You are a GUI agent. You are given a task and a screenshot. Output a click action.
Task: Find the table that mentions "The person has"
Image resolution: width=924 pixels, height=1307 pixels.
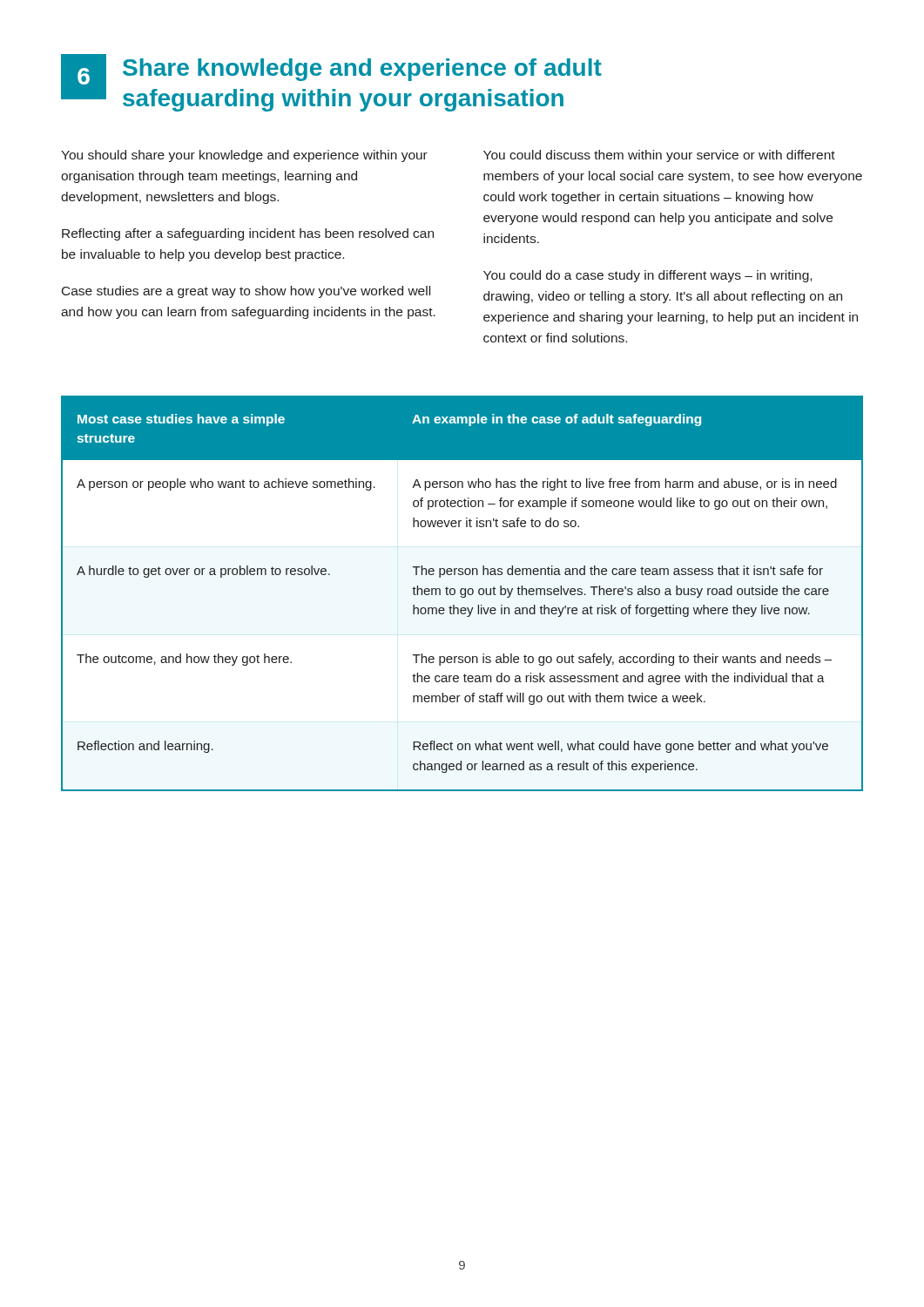click(462, 593)
